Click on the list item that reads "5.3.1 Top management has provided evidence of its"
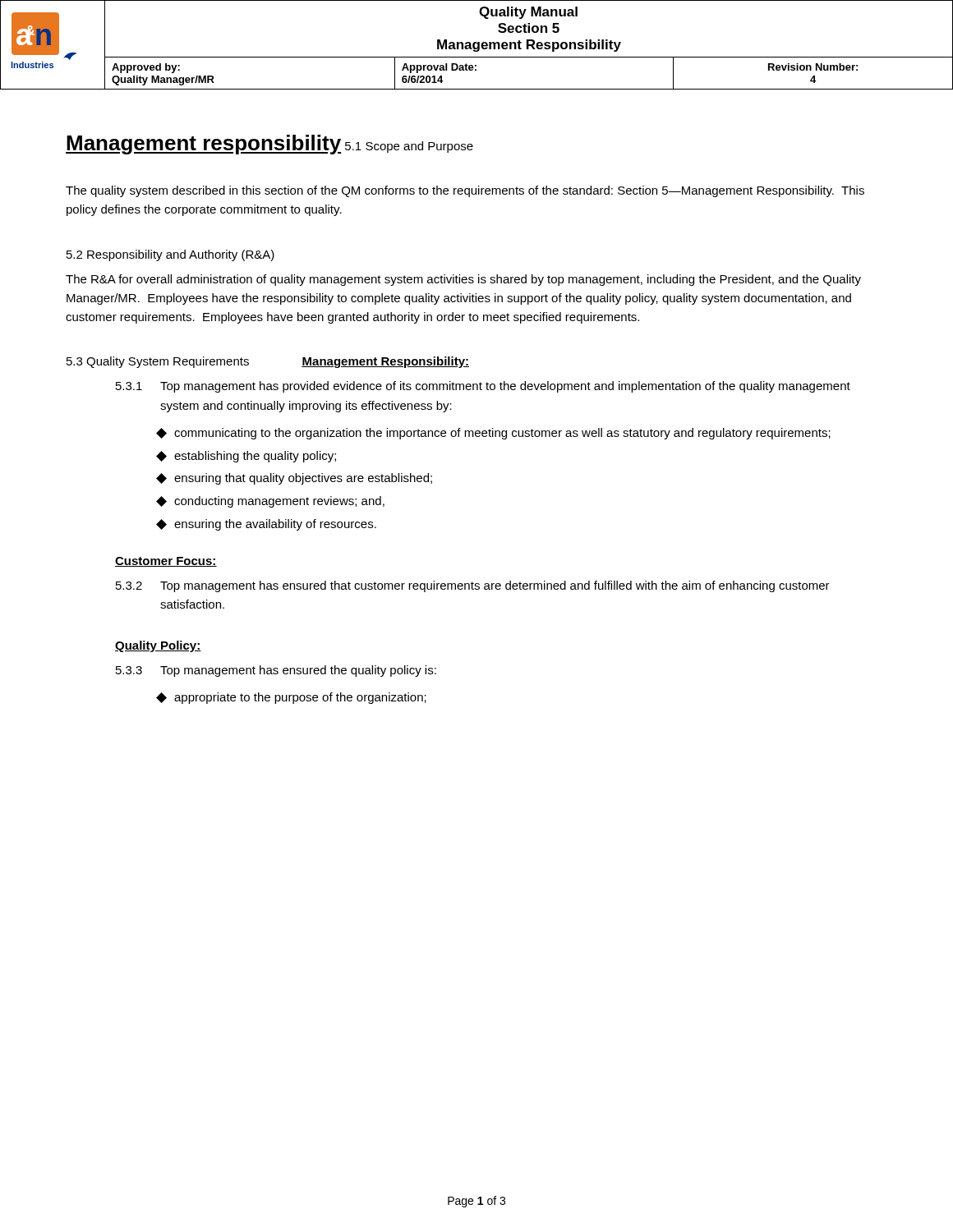 (501, 395)
